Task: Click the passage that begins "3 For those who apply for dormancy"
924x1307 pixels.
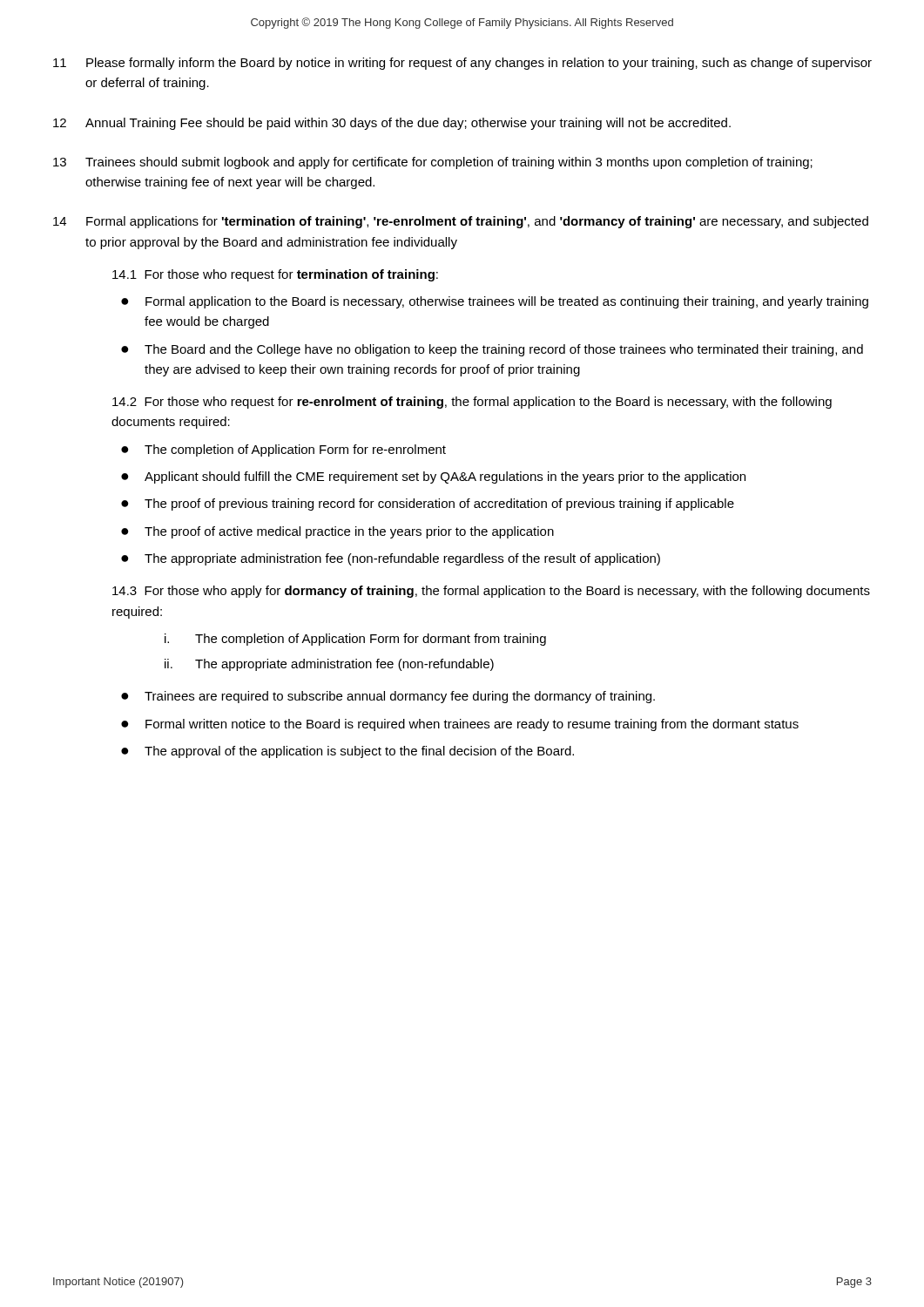Action: [491, 601]
